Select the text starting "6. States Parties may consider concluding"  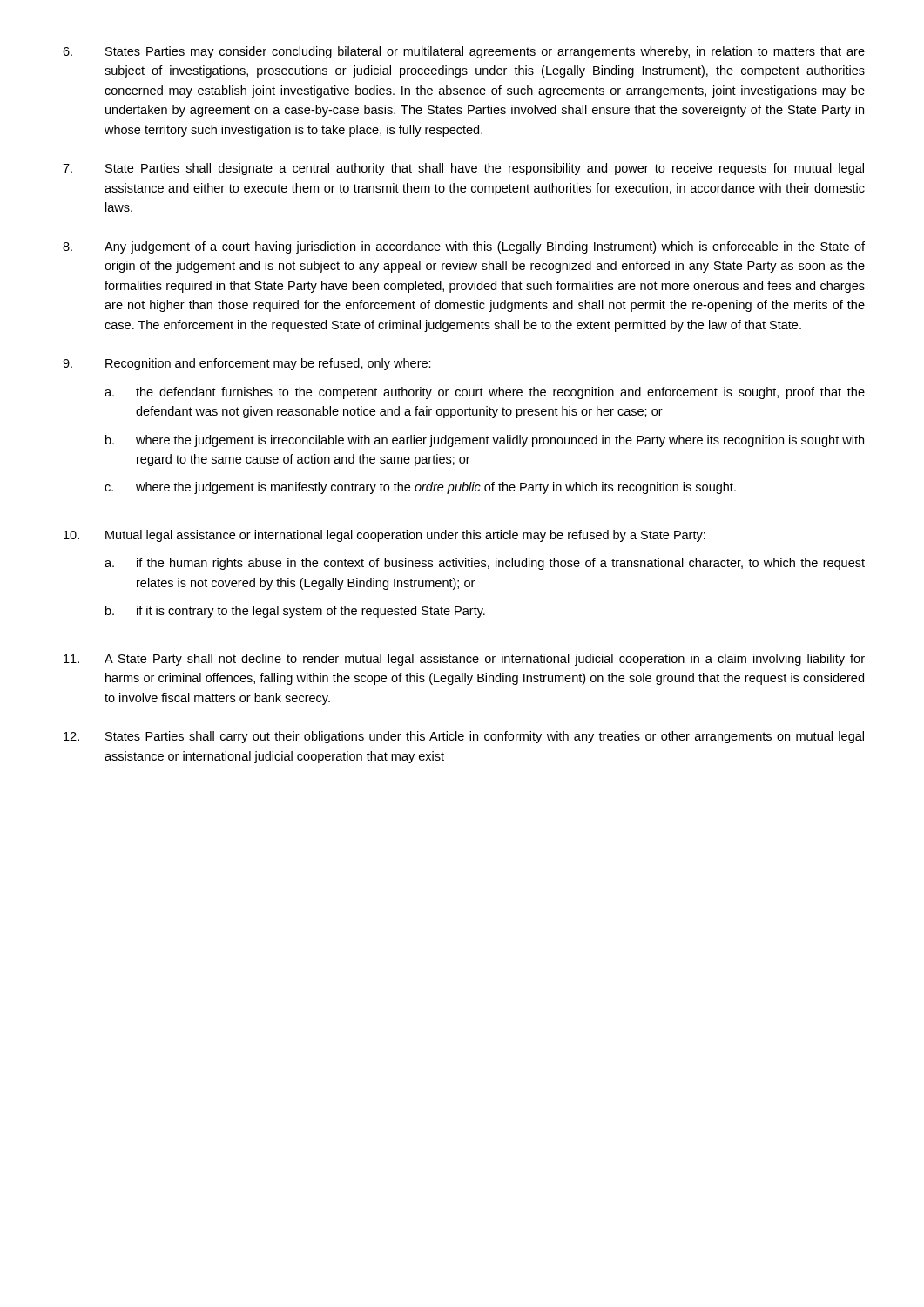(x=464, y=91)
